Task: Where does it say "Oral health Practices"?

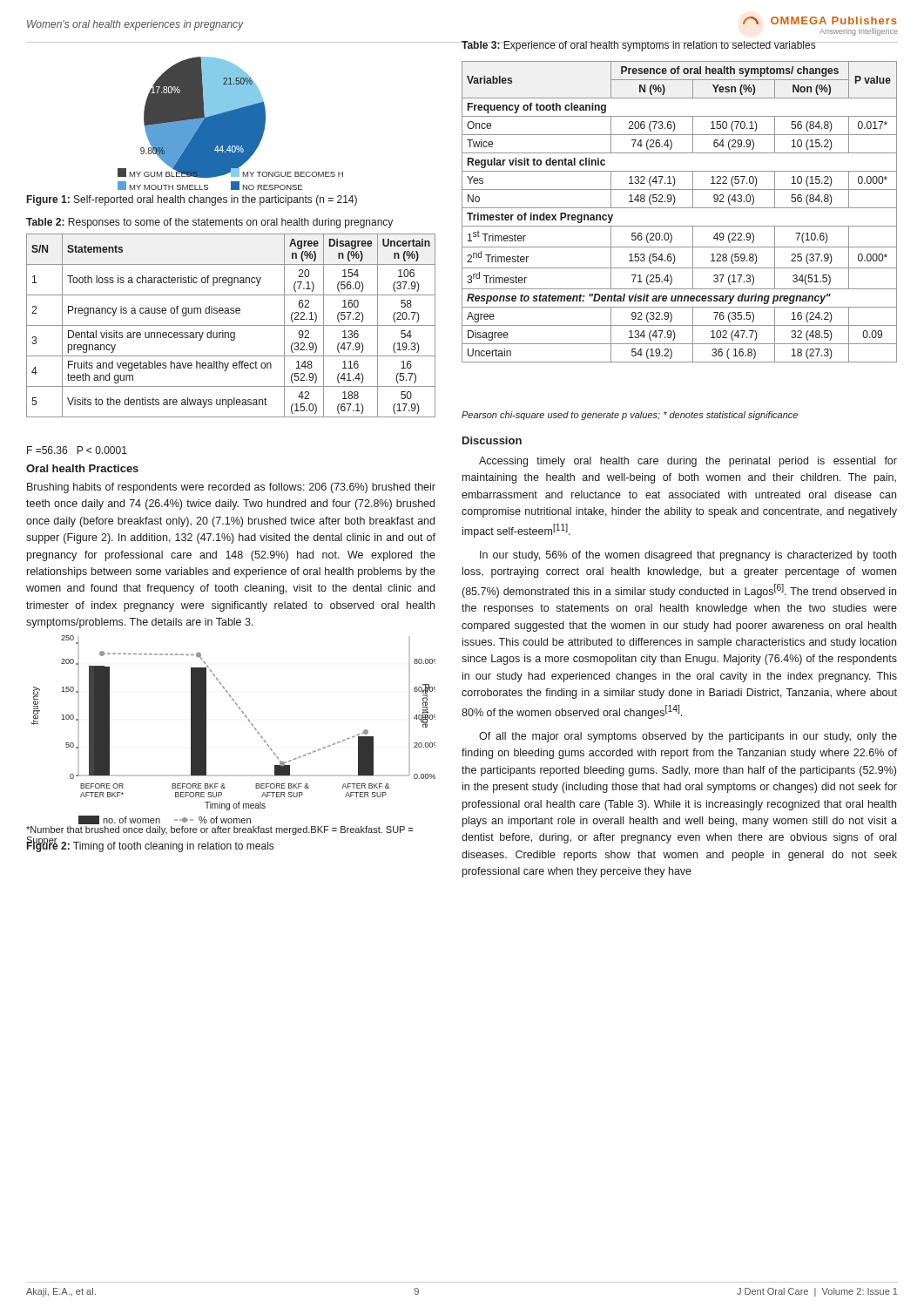Action: pos(82,468)
